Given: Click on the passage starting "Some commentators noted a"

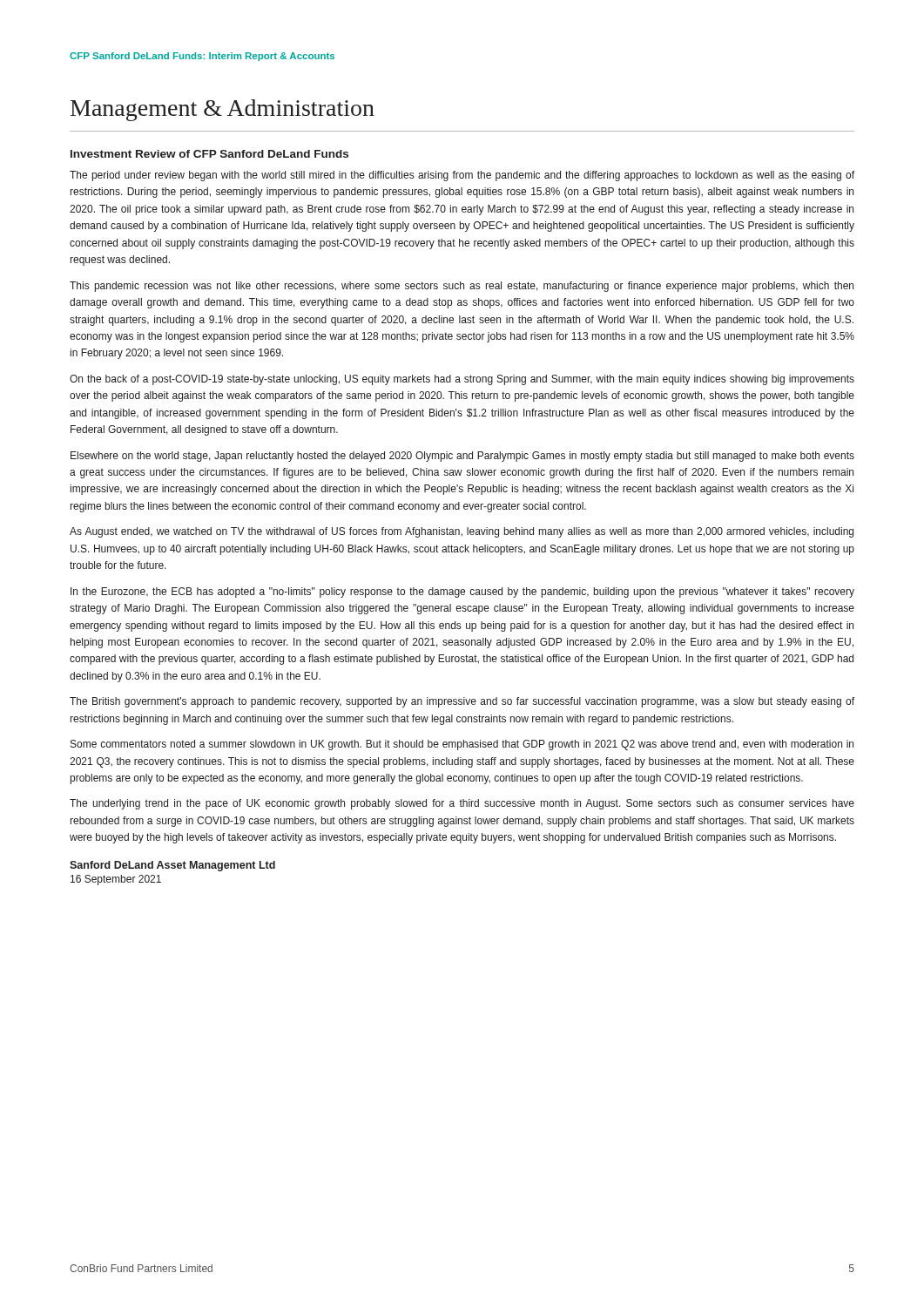Looking at the screenshot, I should [462, 762].
